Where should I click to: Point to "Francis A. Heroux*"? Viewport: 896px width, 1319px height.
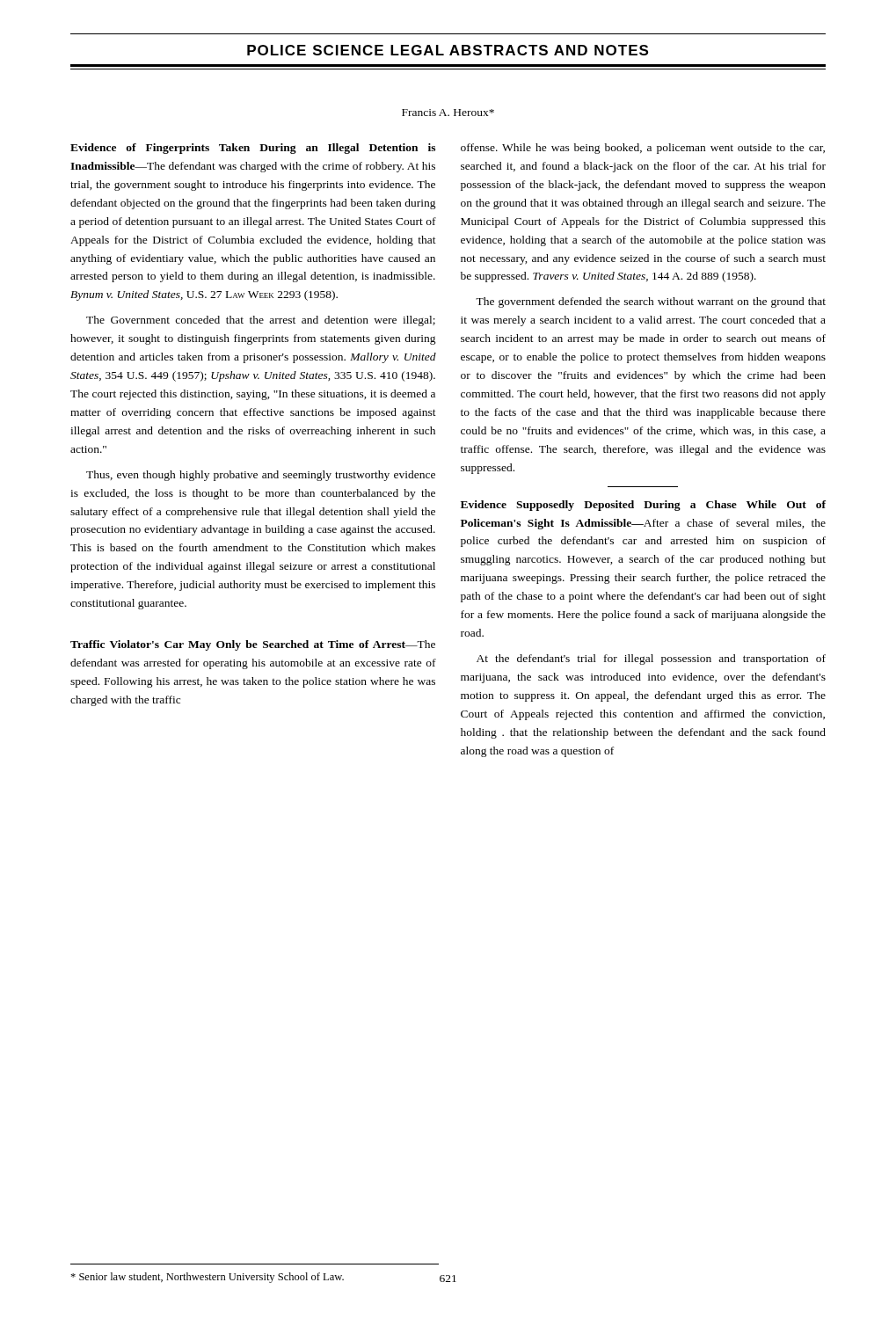point(448,112)
